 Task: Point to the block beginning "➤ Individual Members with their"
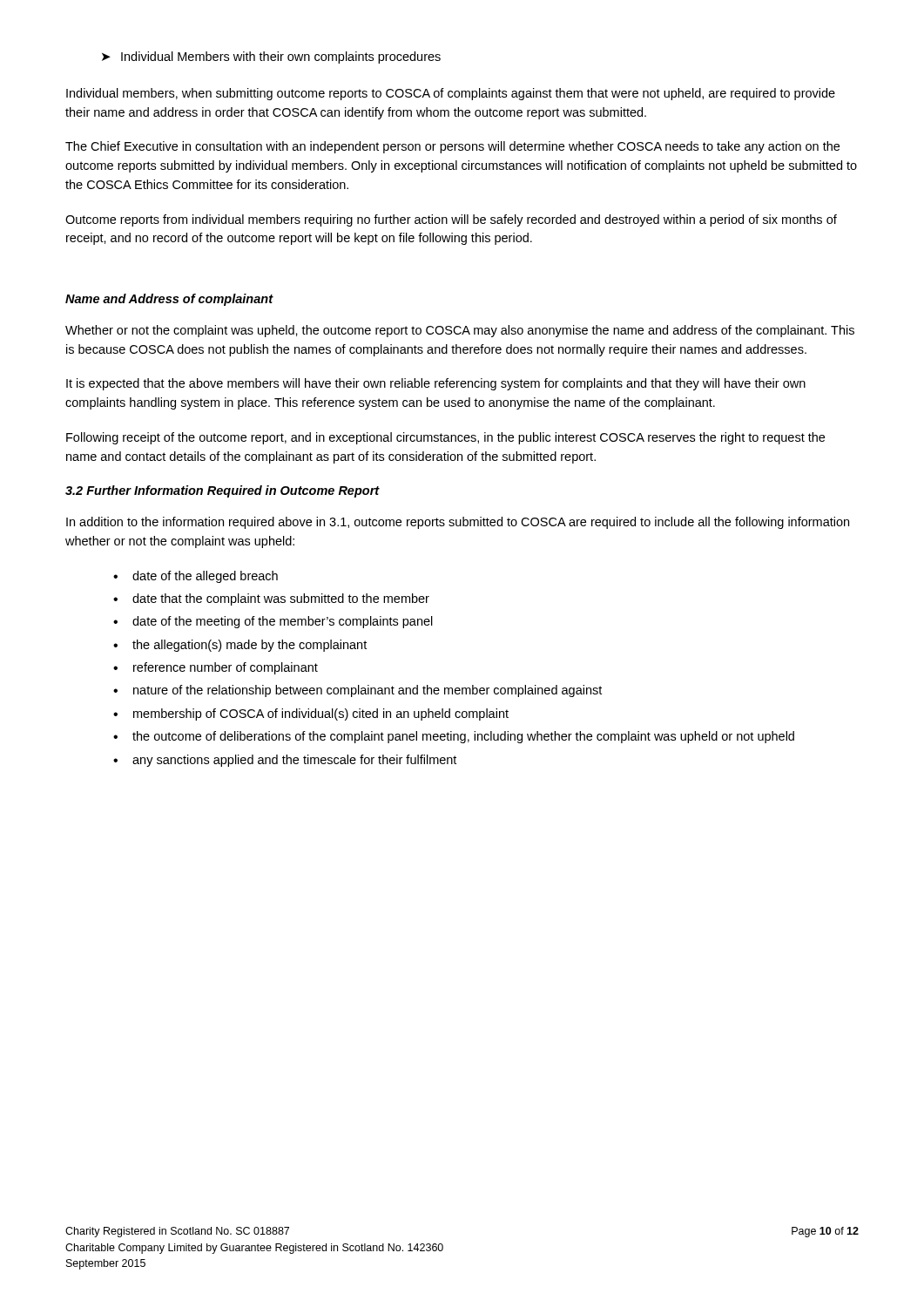pos(271,57)
